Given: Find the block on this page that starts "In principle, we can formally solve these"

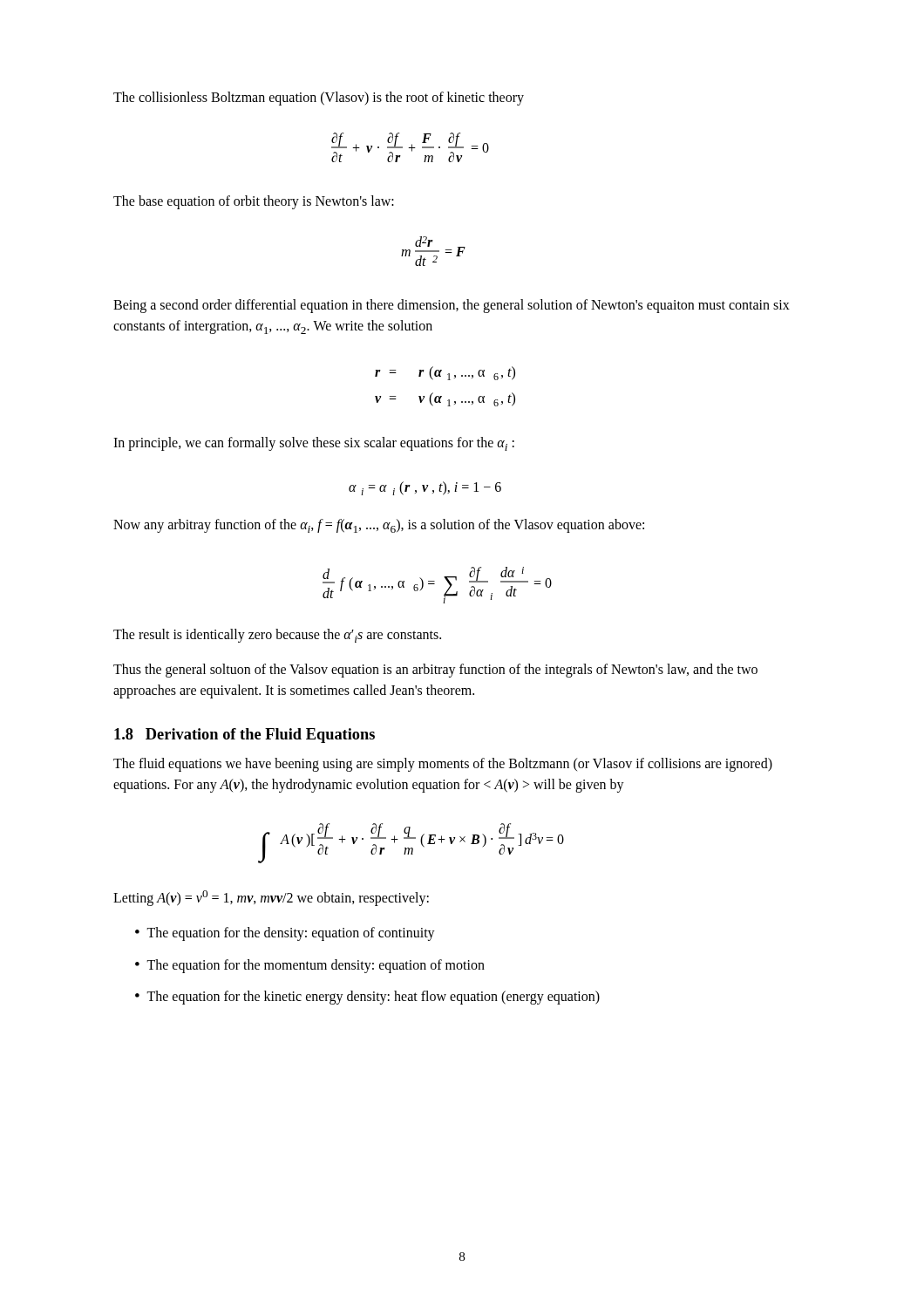Looking at the screenshot, I should (314, 444).
